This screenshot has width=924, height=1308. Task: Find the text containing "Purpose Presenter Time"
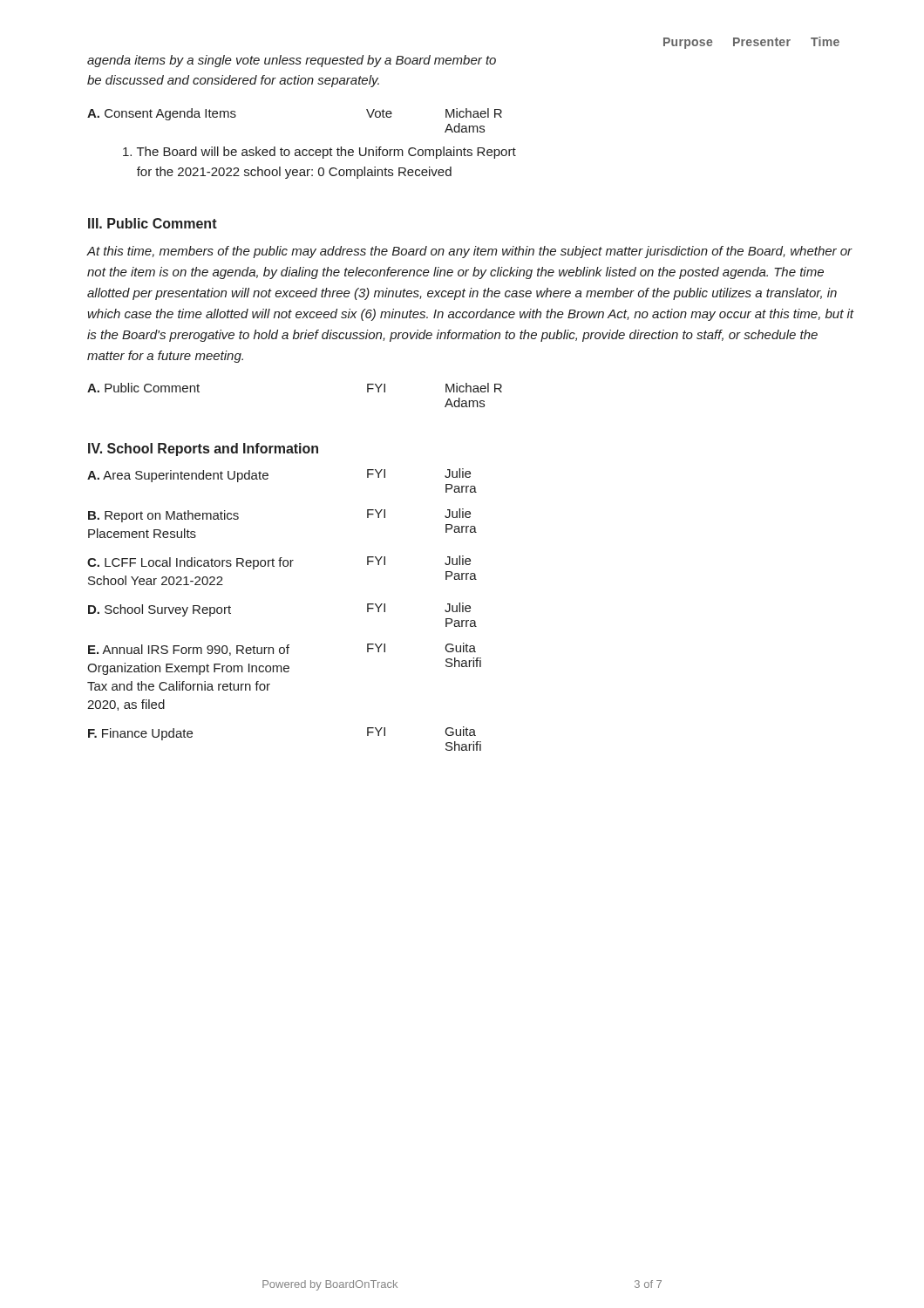(x=758, y=42)
